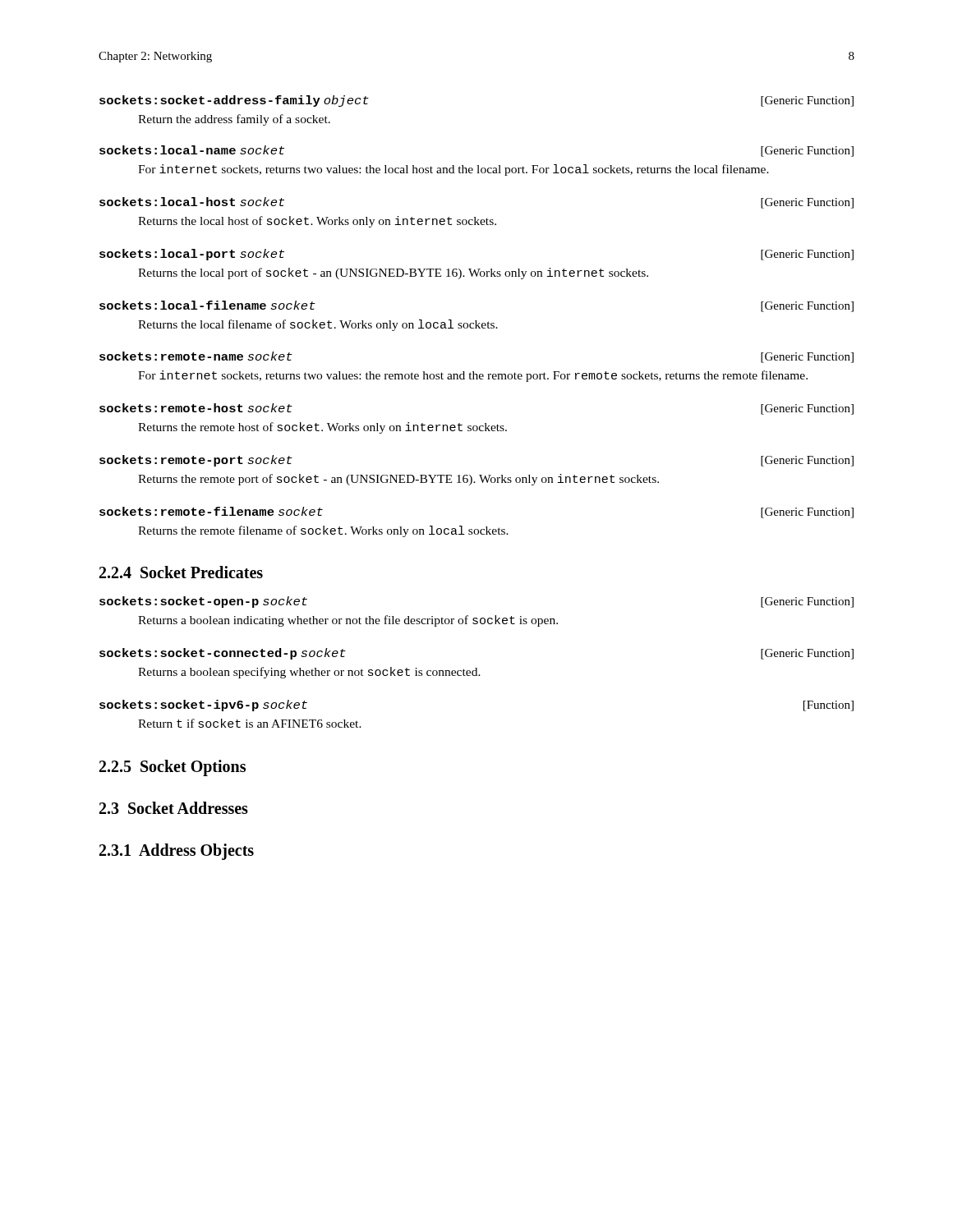Point to the region starting "sockets:local-filename socket [Generic Function] Returns"
This screenshot has width=953, height=1232.
pos(476,316)
